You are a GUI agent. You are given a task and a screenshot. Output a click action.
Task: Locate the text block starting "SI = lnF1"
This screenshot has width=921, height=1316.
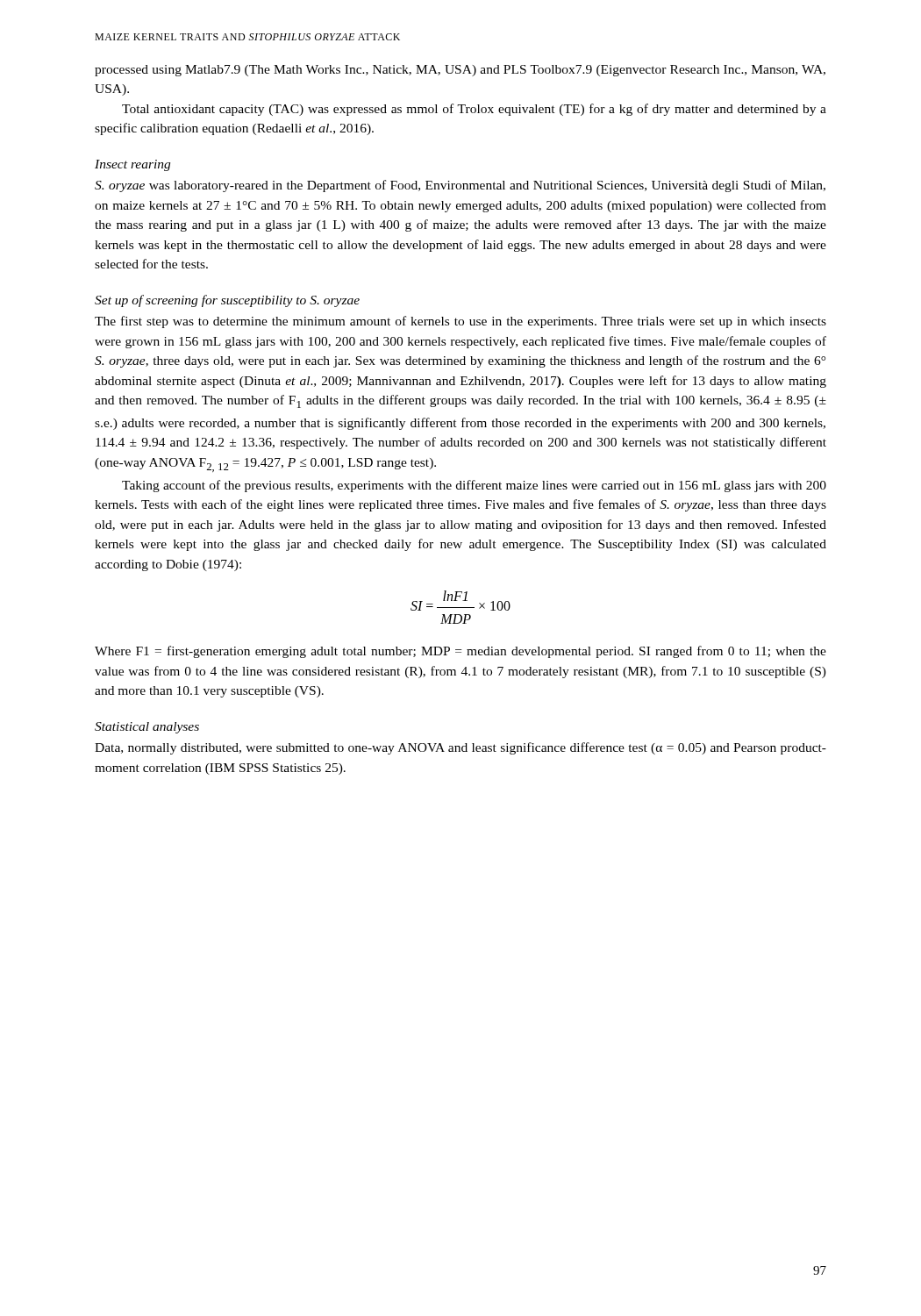coord(460,608)
